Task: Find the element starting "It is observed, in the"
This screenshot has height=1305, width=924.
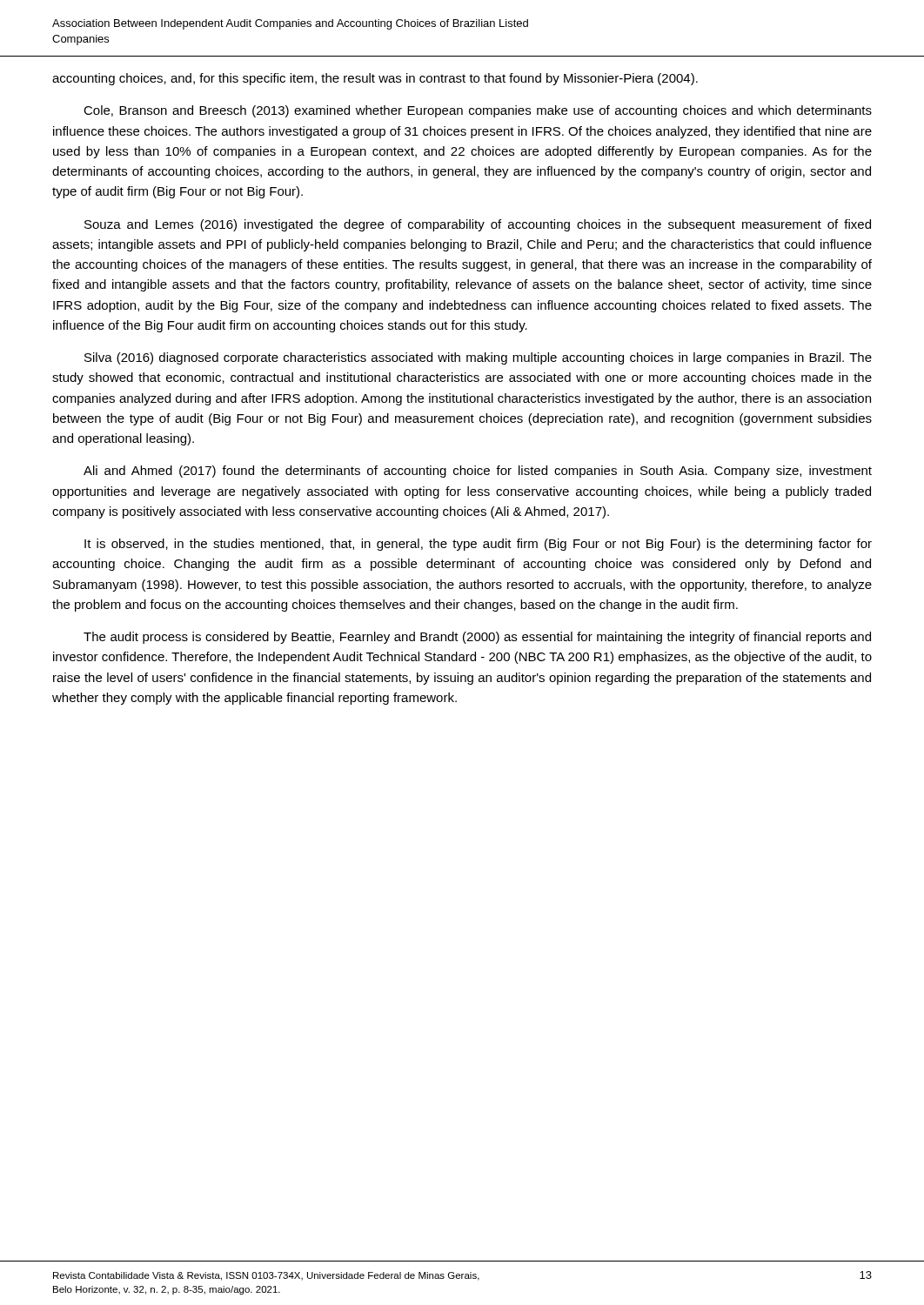Action: click(x=462, y=574)
